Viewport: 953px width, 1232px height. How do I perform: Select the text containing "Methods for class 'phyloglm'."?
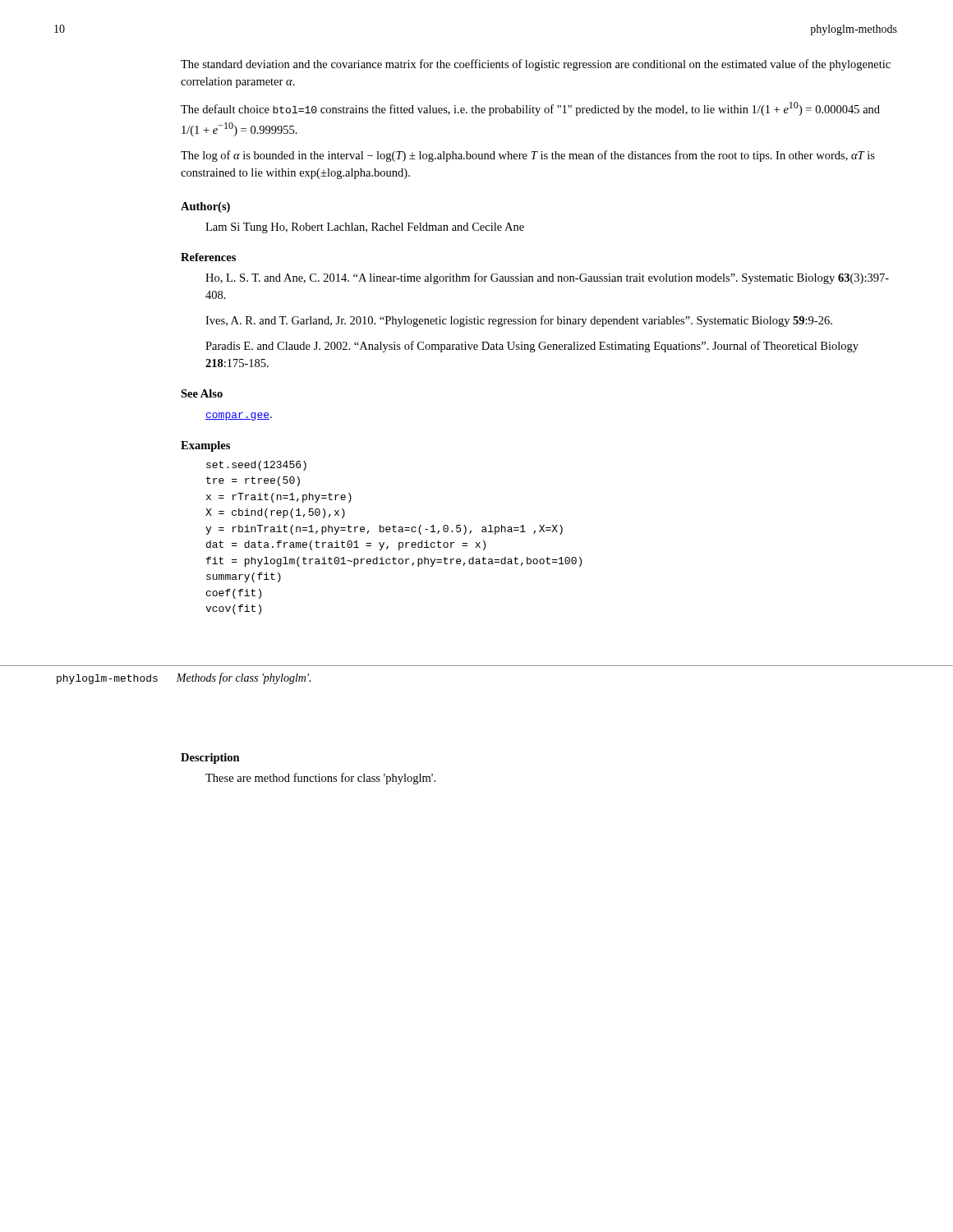click(244, 678)
